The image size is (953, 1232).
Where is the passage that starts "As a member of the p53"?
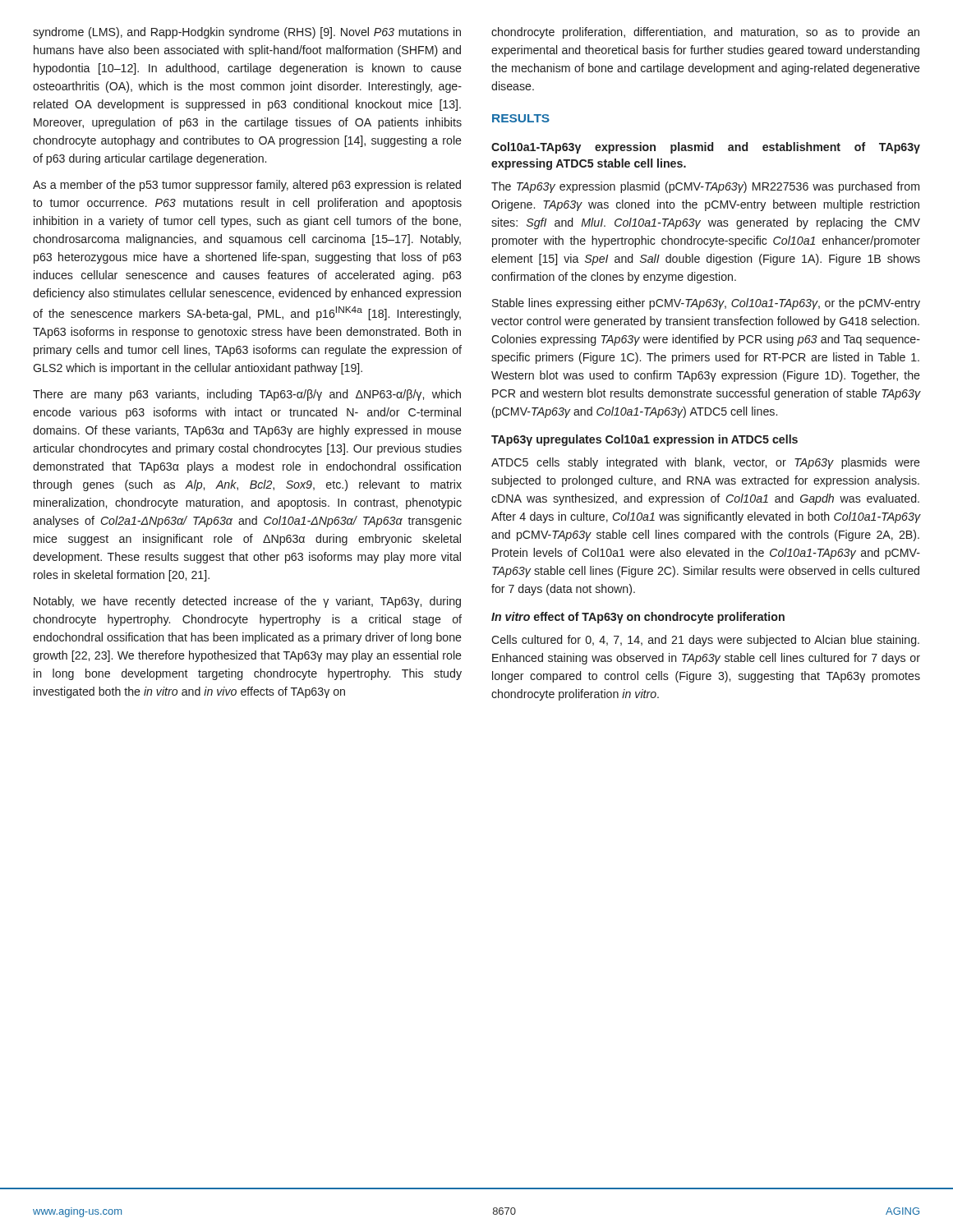click(x=247, y=276)
